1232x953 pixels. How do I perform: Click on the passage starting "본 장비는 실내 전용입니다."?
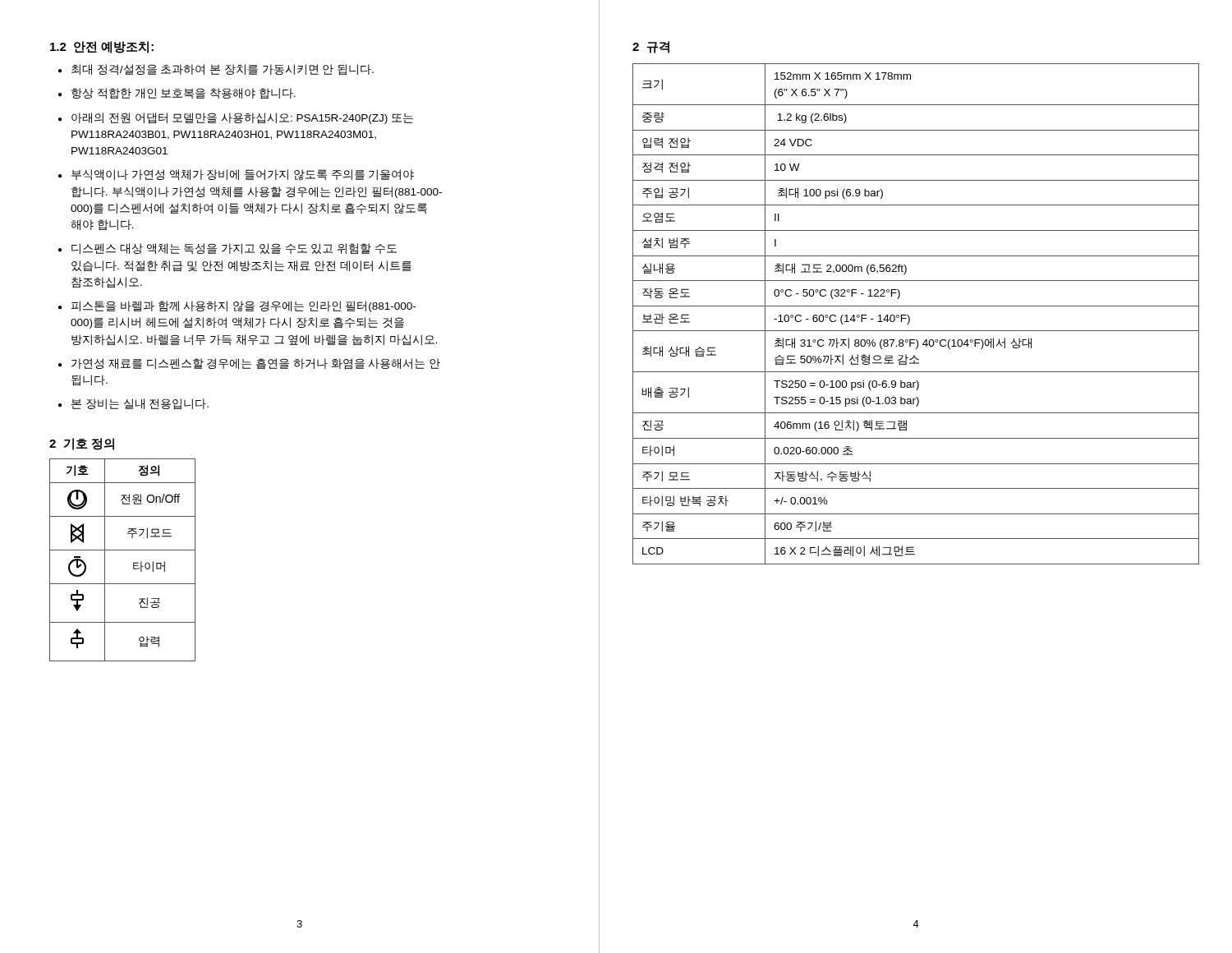140,404
